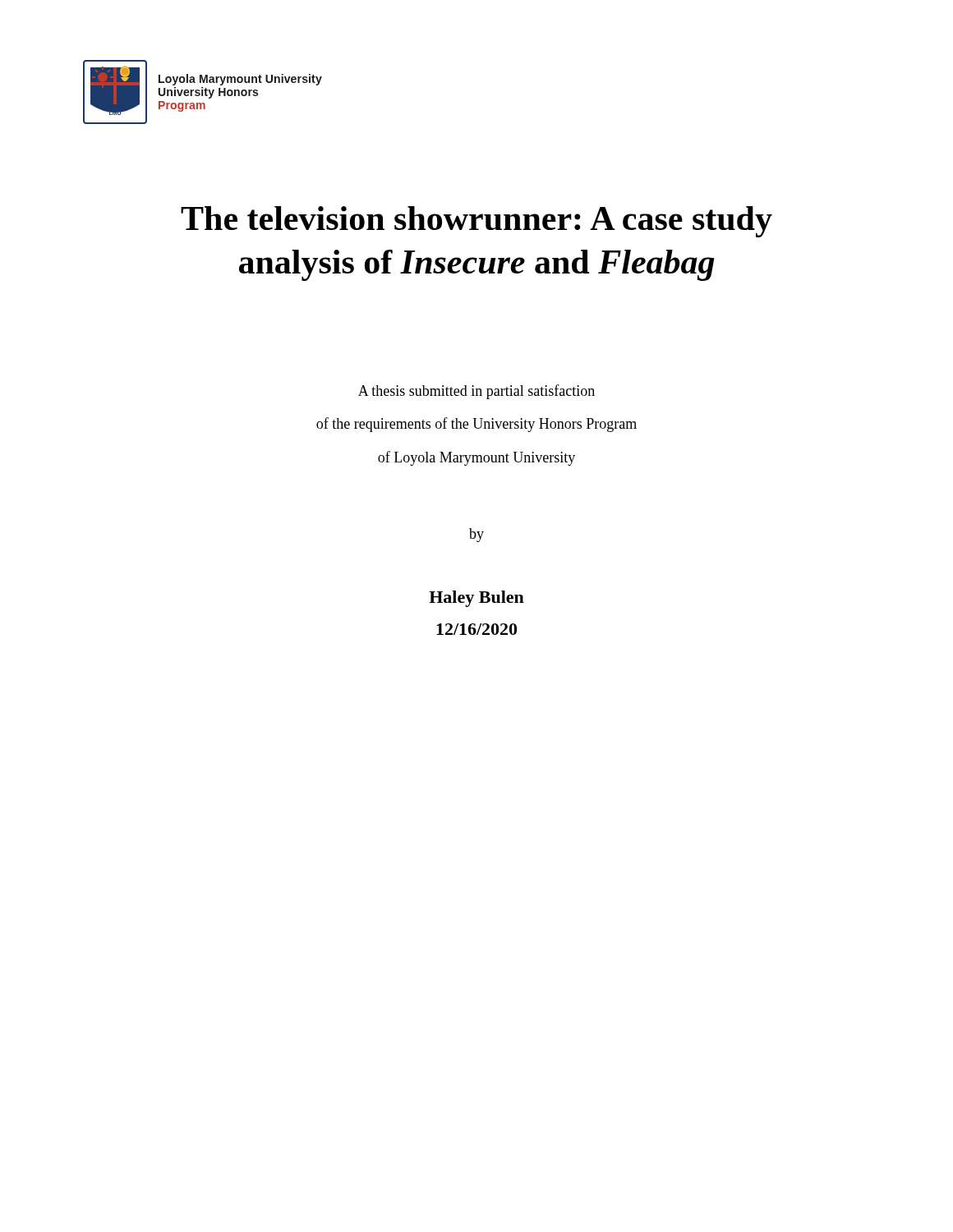Locate the text block that says "A thesis submitted"
Image resolution: width=953 pixels, height=1232 pixels.
point(476,424)
